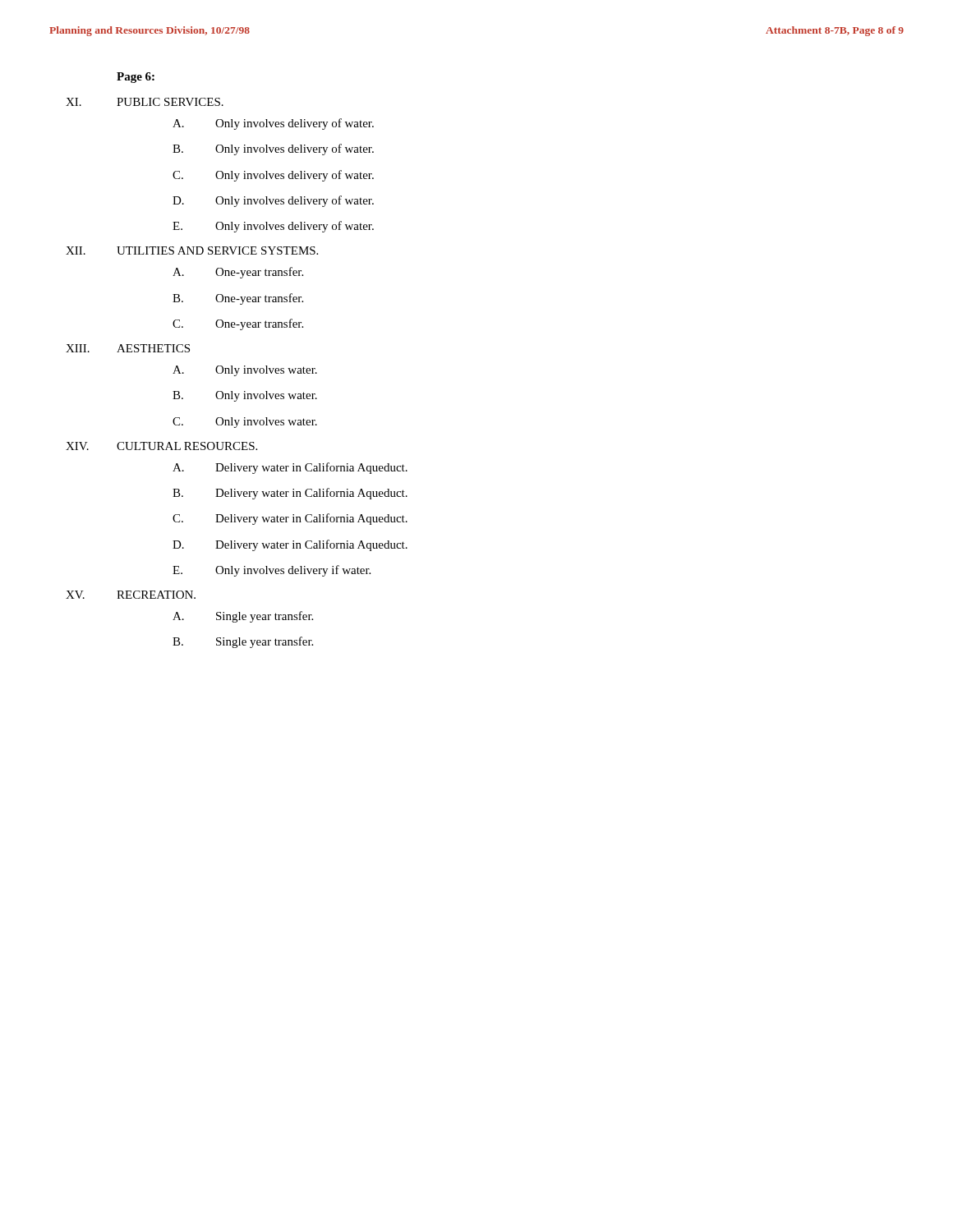Point to the element starting "B.Only involves delivery of water."
953x1232 pixels.
pyautogui.click(x=273, y=149)
